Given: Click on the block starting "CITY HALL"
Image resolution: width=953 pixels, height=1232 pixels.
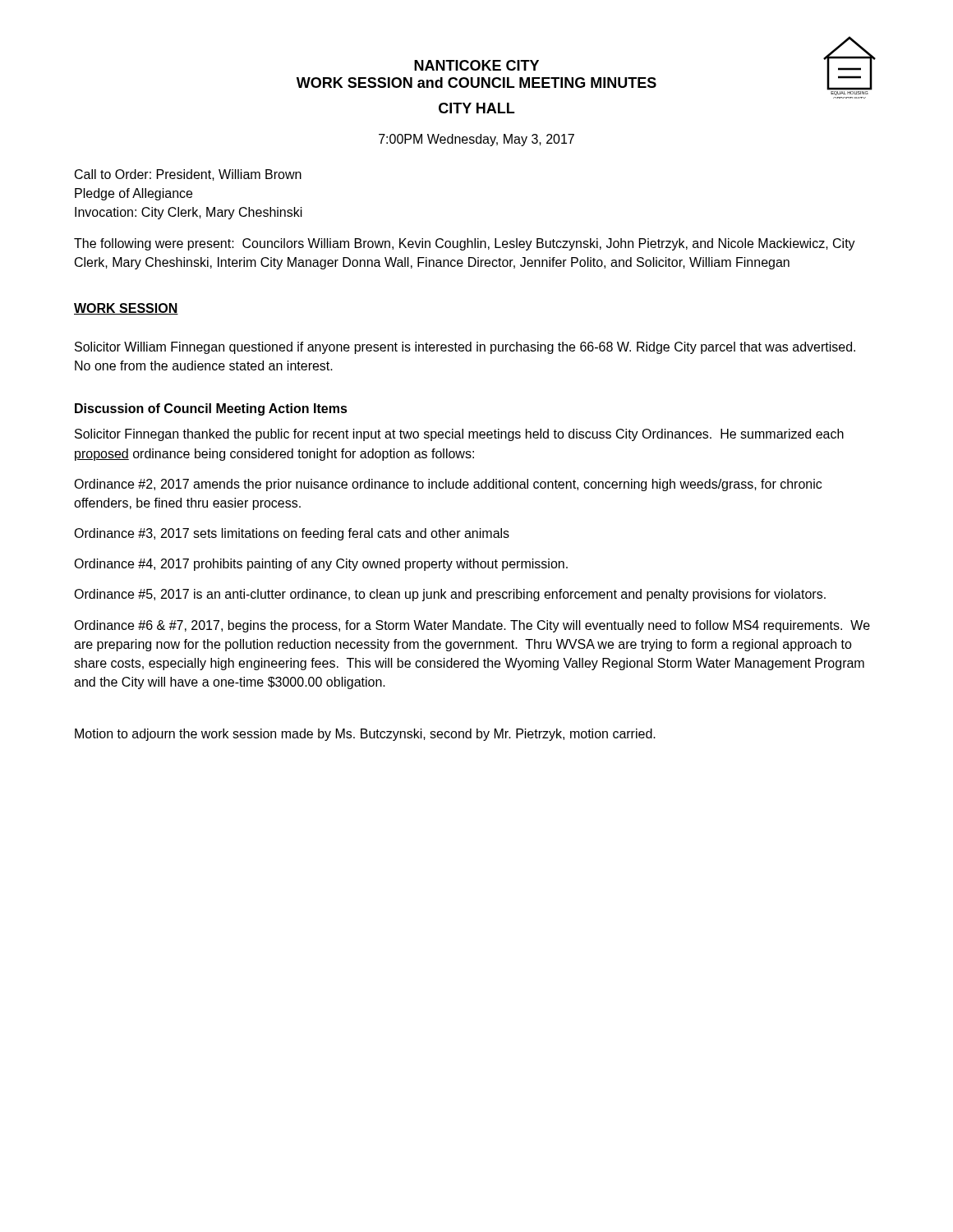Looking at the screenshot, I should [x=476, y=109].
